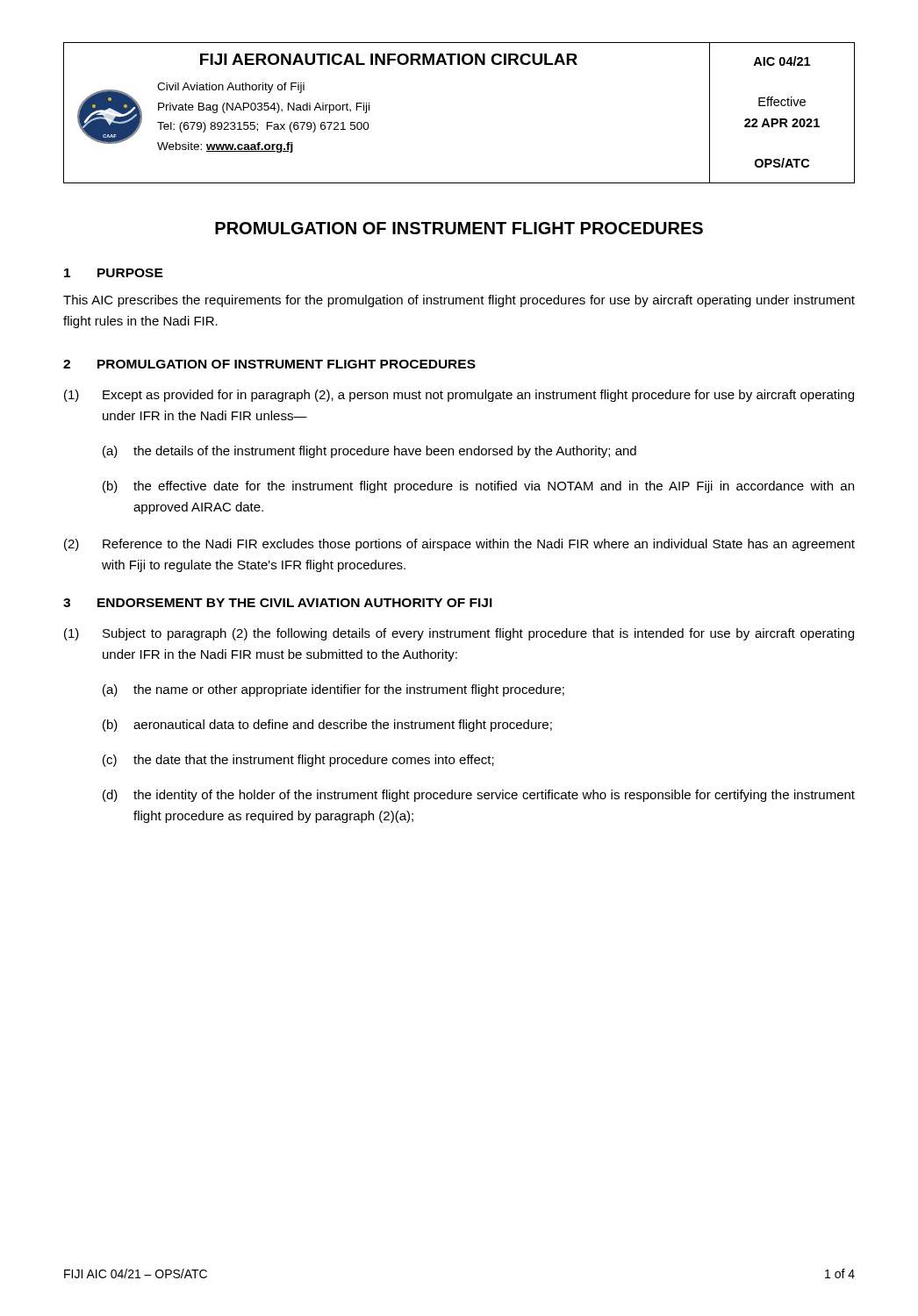The height and width of the screenshot is (1316, 918).
Task: Find the list item containing "(a) the name or"
Action: click(x=333, y=690)
